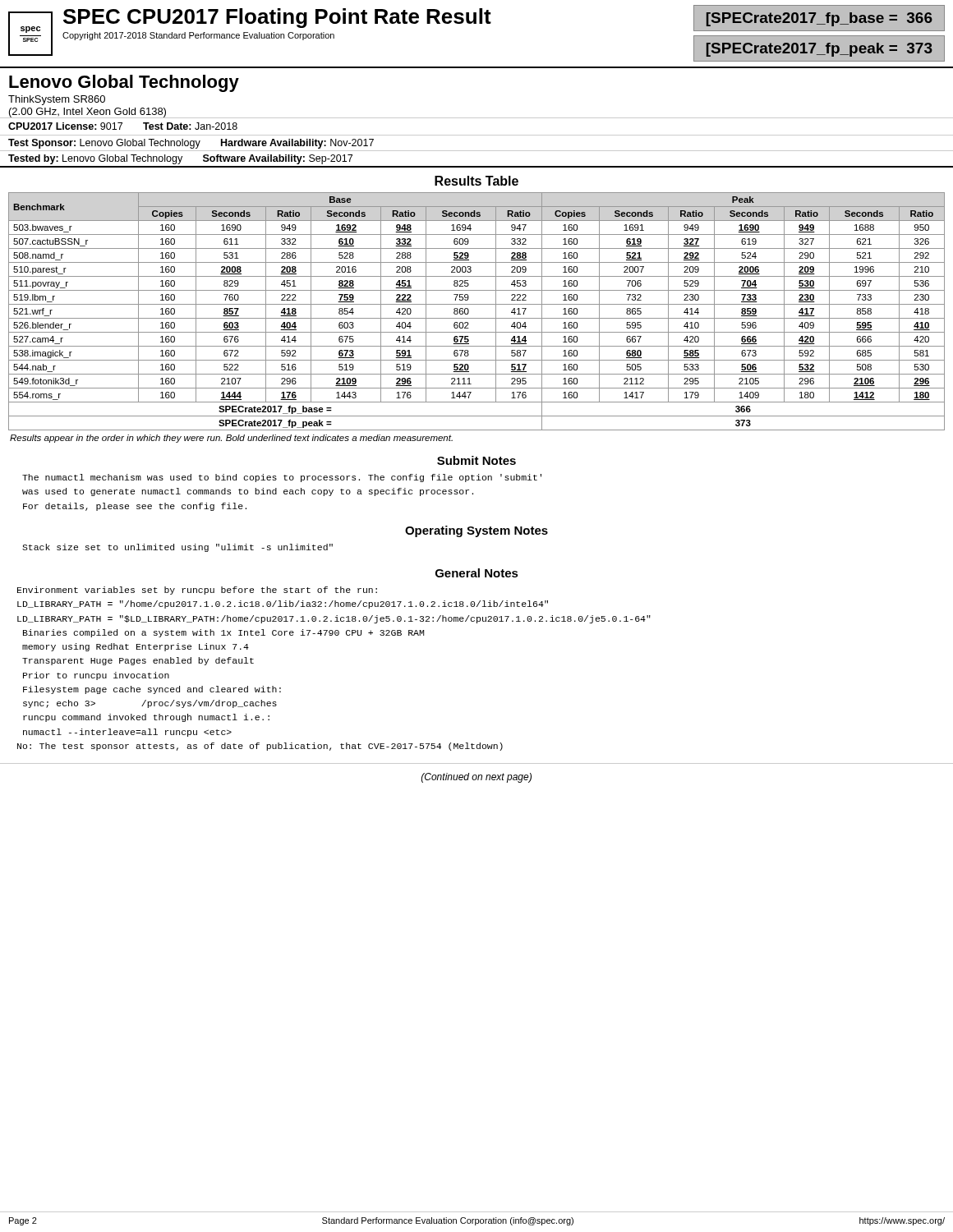Select the text block starting "Tested by: Lenovo Global Technology"

(95, 158)
